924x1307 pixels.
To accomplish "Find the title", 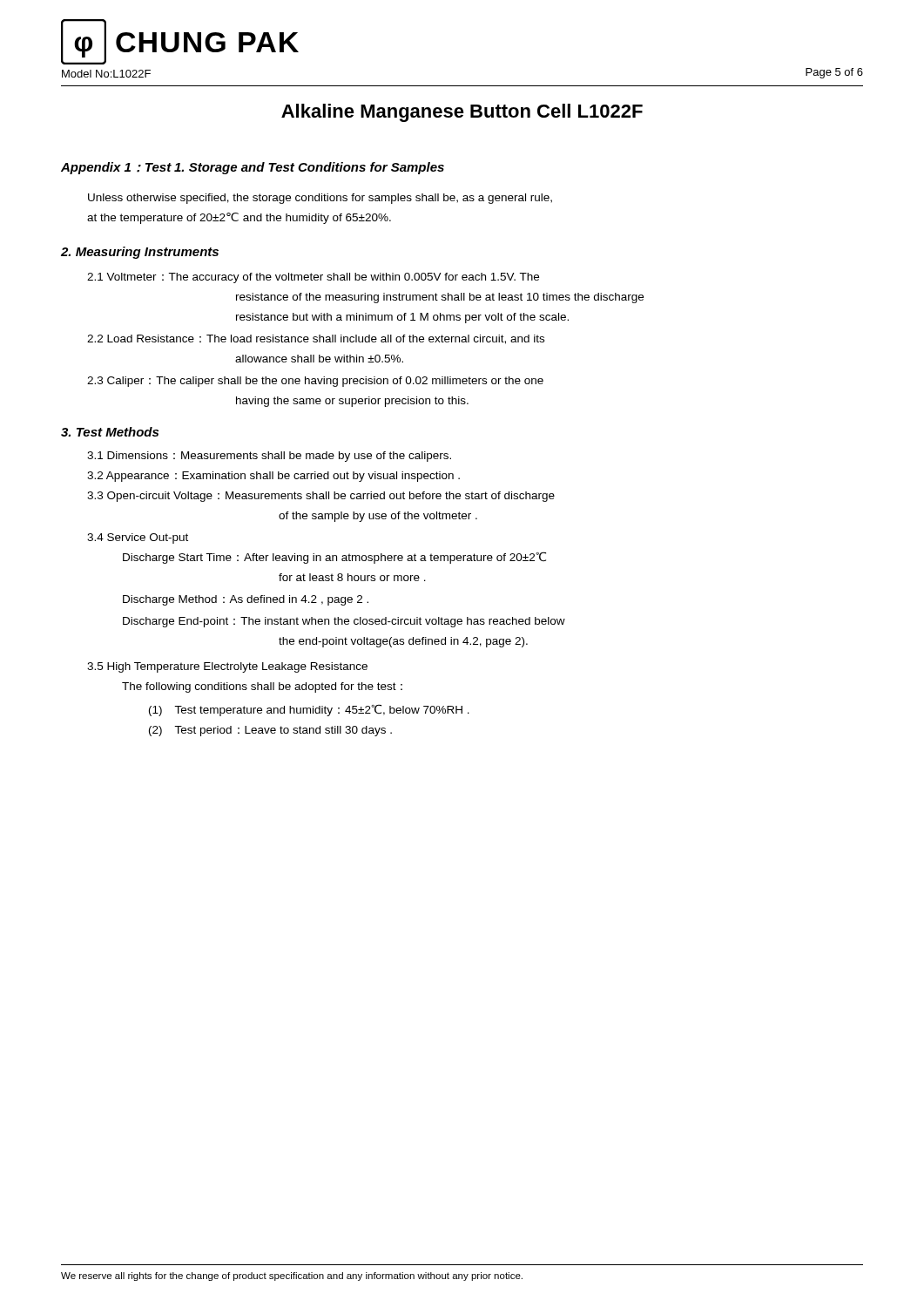I will 462,111.
